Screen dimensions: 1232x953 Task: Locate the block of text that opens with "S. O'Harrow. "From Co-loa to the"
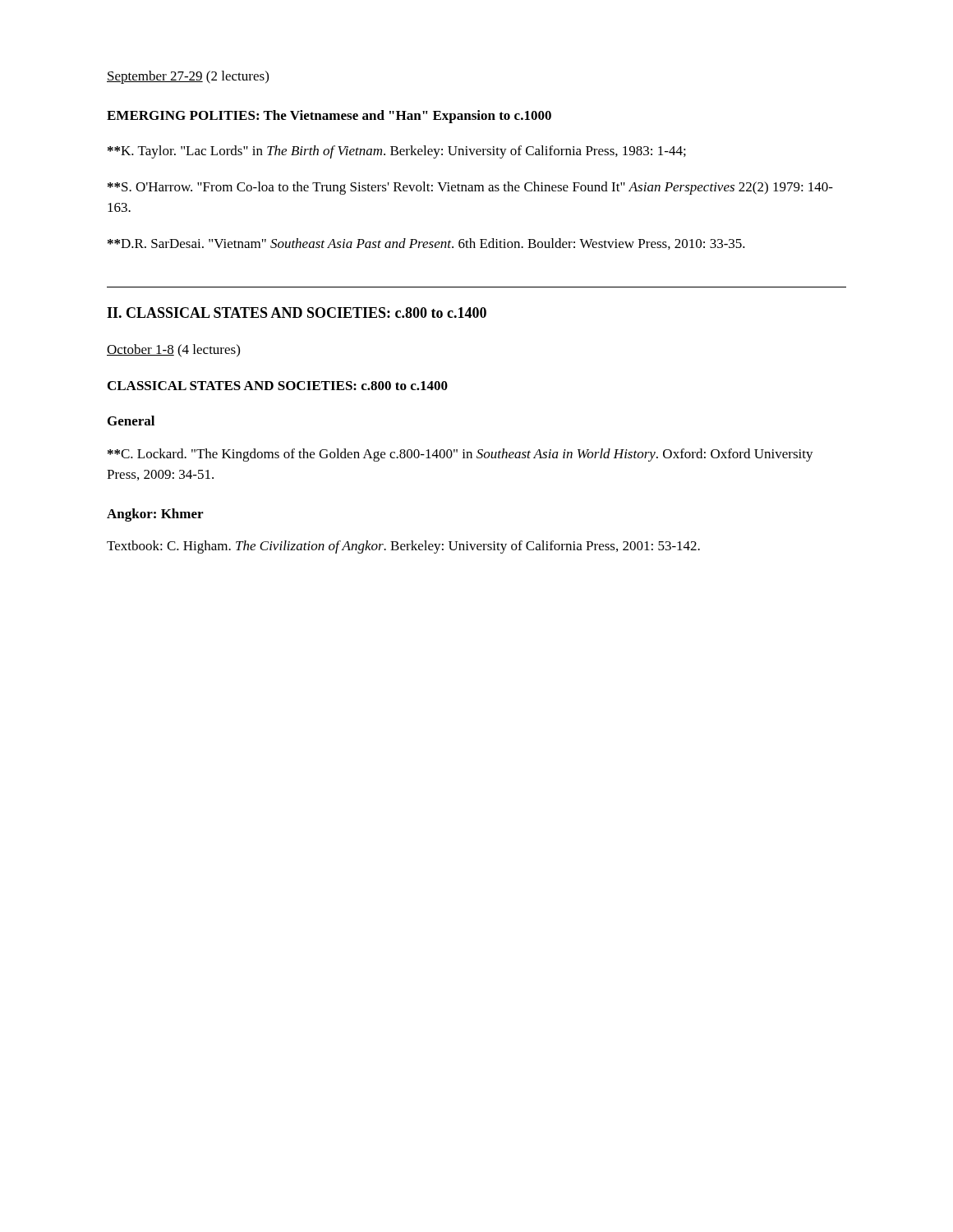[x=470, y=197]
